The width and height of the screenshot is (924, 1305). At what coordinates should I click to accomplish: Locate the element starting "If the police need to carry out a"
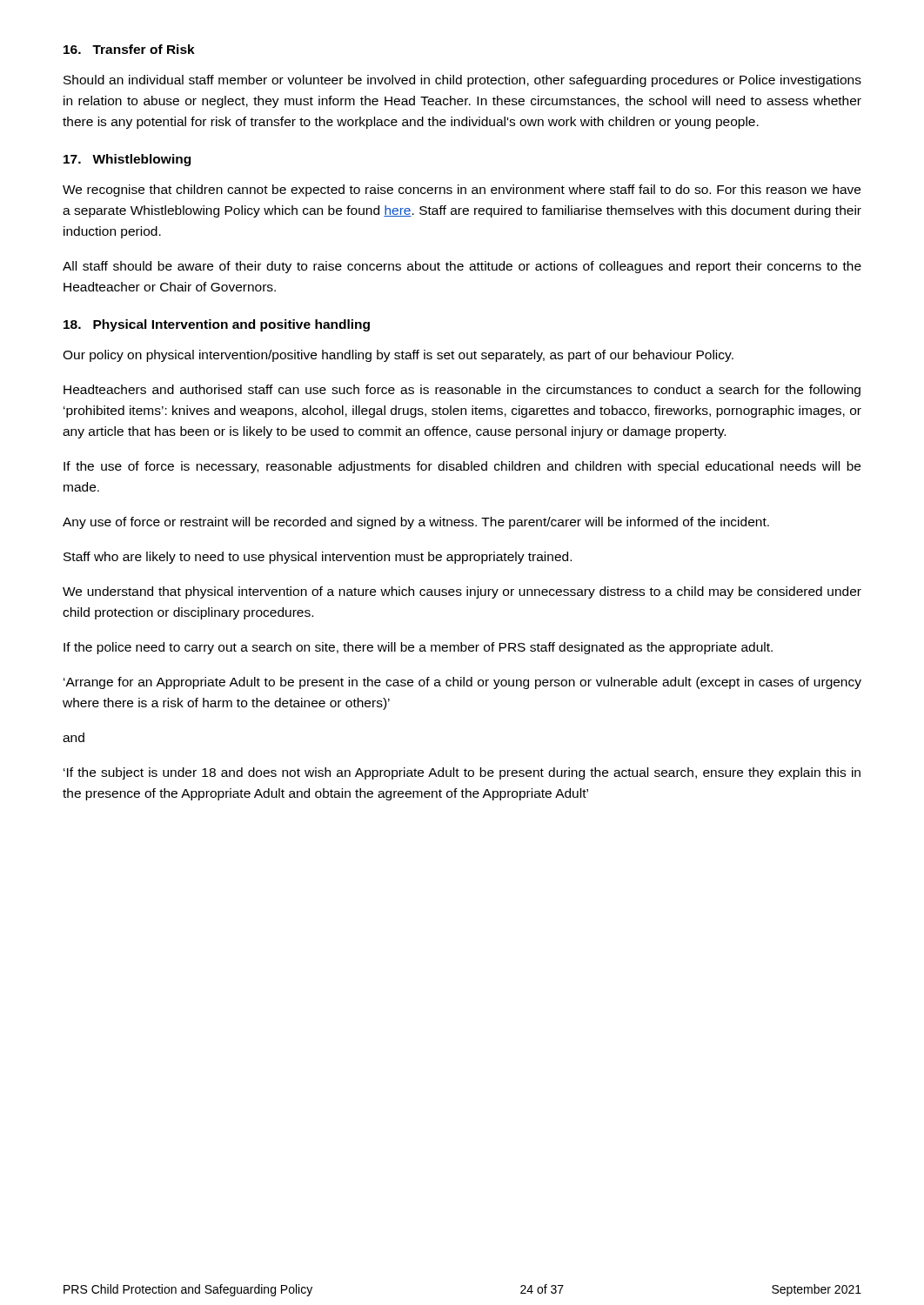pos(418,647)
